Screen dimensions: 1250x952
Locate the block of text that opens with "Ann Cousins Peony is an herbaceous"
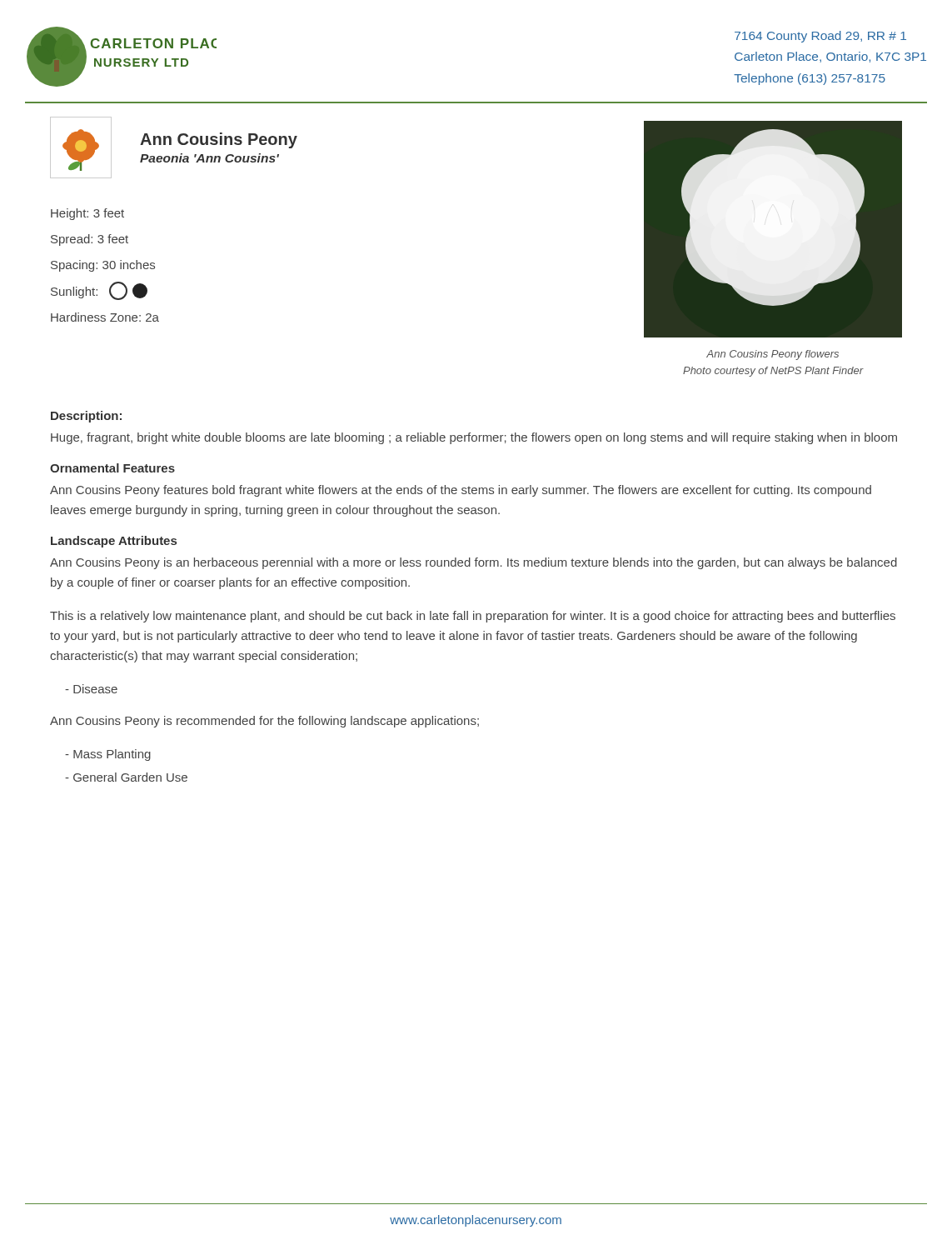(x=474, y=572)
